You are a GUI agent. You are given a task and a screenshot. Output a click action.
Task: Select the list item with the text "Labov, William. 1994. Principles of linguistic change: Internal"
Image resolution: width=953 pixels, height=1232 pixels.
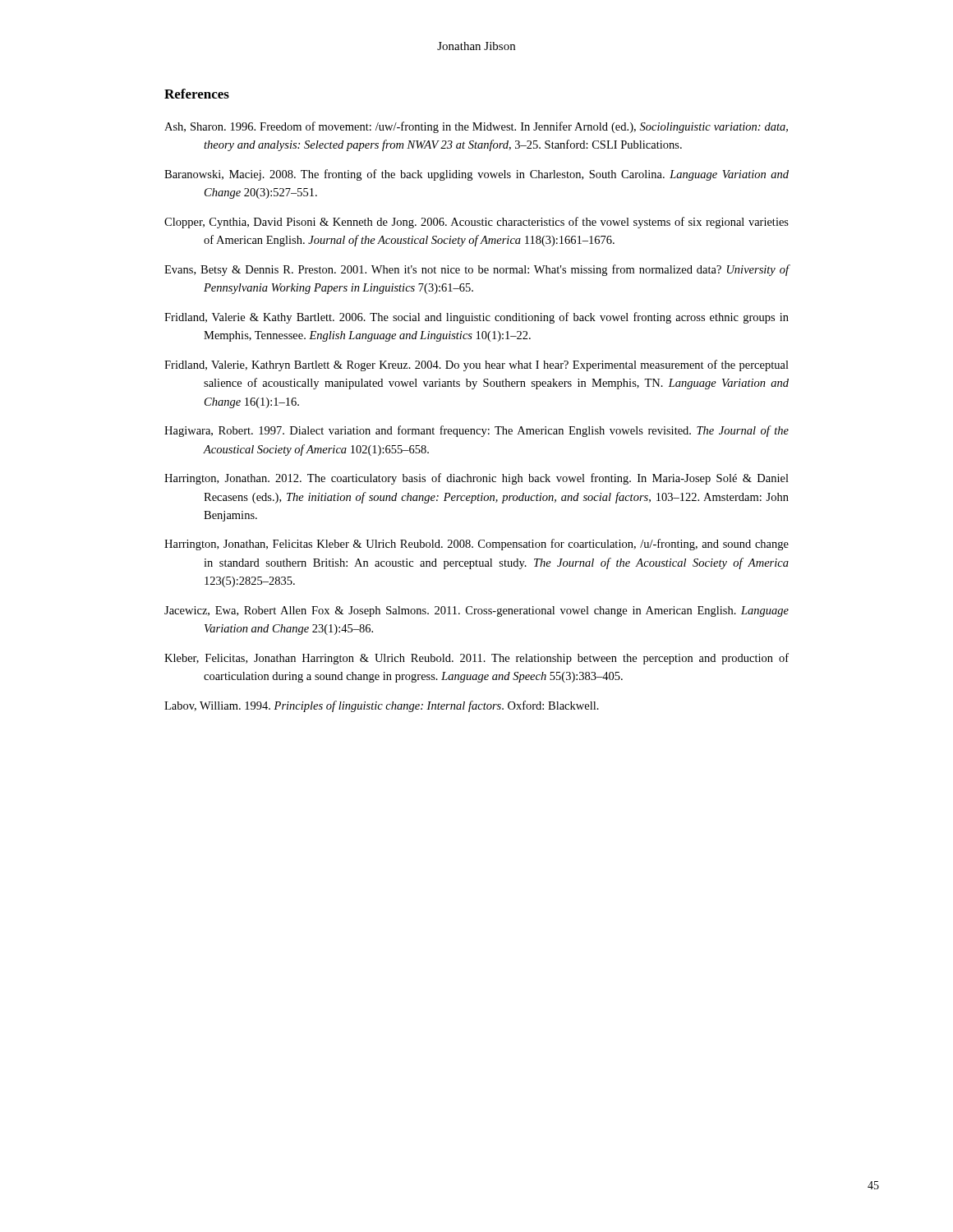[382, 705]
